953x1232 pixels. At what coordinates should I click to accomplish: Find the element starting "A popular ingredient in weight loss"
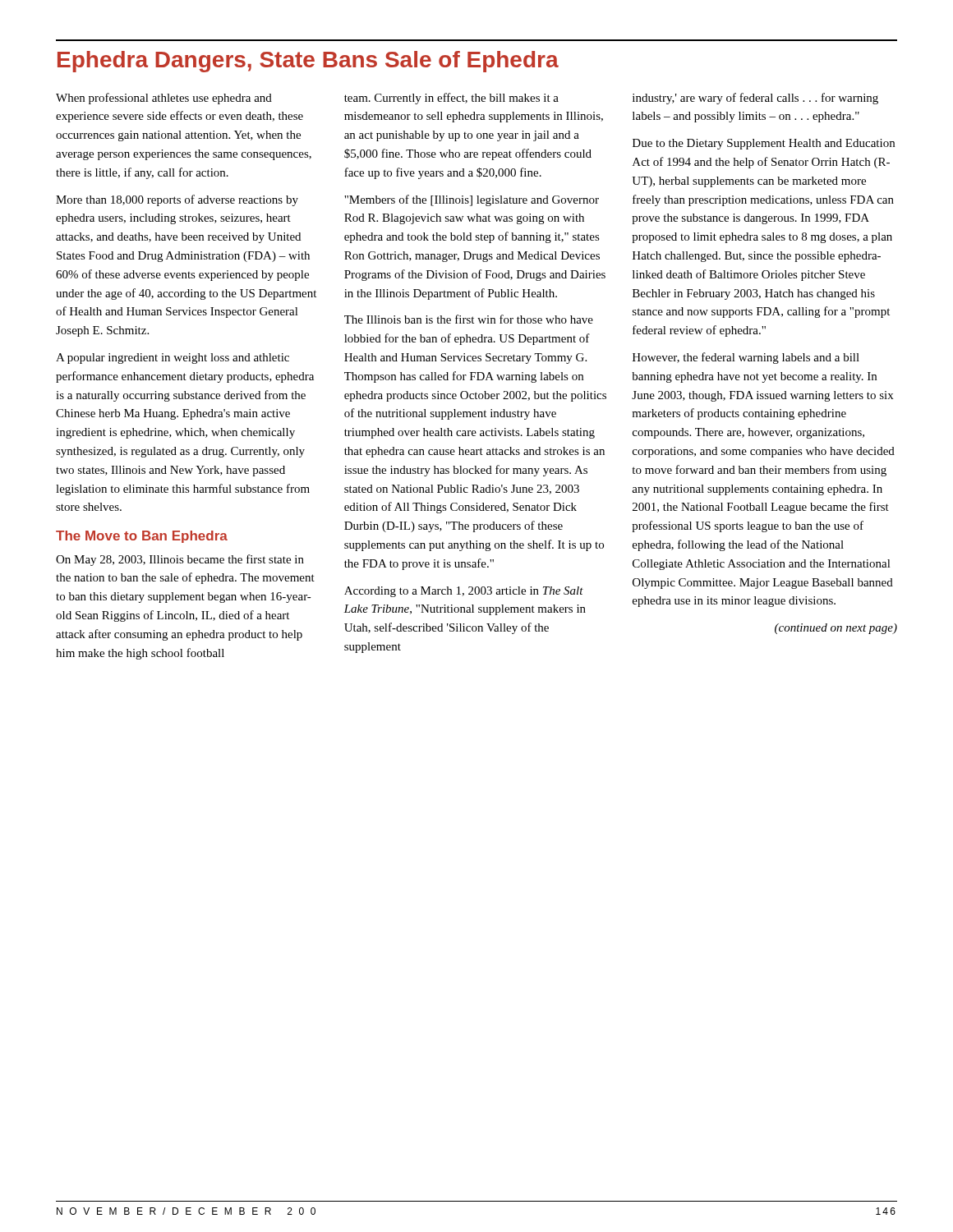tap(188, 432)
